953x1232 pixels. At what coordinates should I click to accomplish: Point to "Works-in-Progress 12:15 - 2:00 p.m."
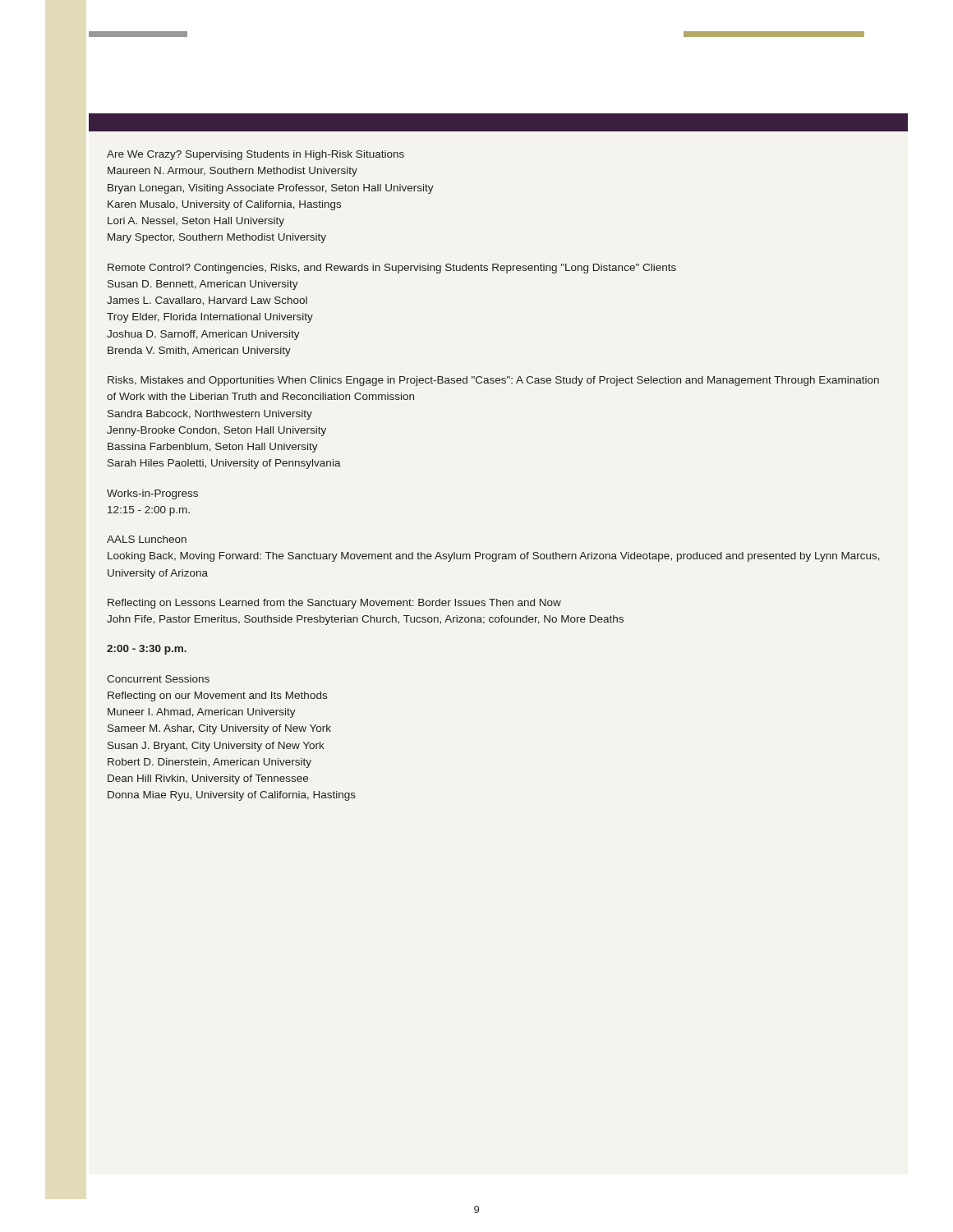152,494
